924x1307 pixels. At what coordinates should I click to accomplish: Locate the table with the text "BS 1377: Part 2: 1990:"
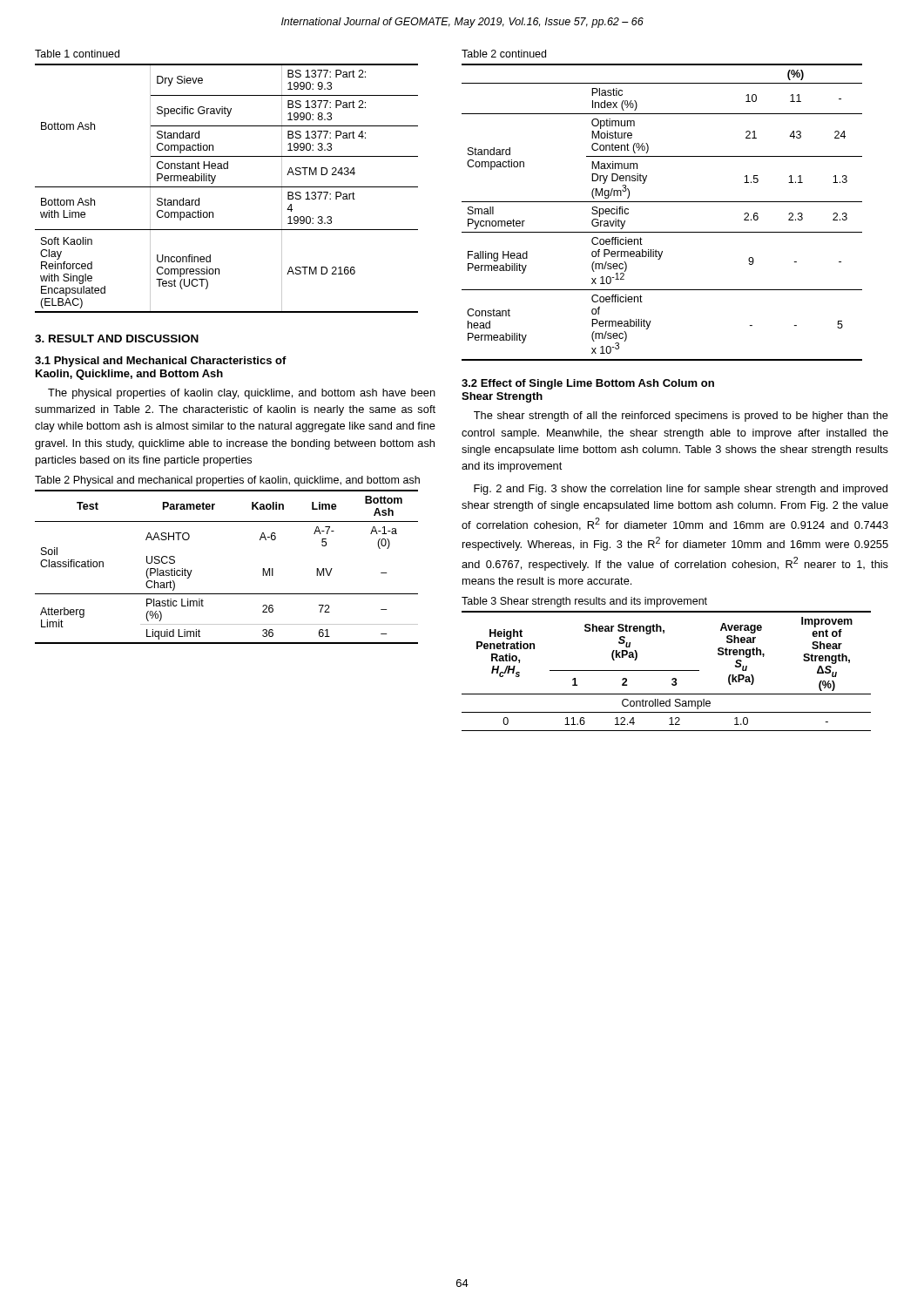[235, 188]
